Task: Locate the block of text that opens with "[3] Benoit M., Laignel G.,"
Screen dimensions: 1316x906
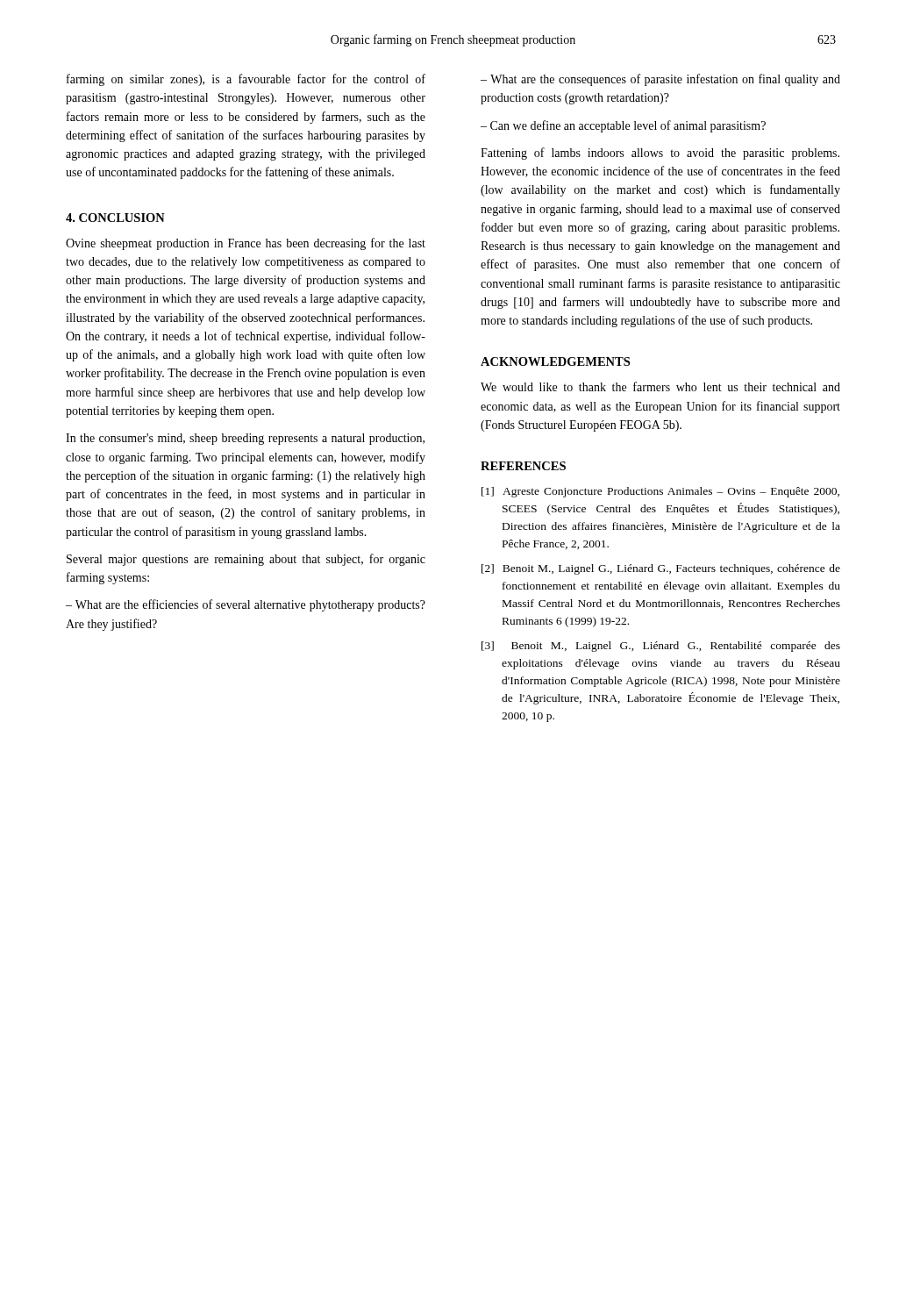Action: [x=660, y=680]
